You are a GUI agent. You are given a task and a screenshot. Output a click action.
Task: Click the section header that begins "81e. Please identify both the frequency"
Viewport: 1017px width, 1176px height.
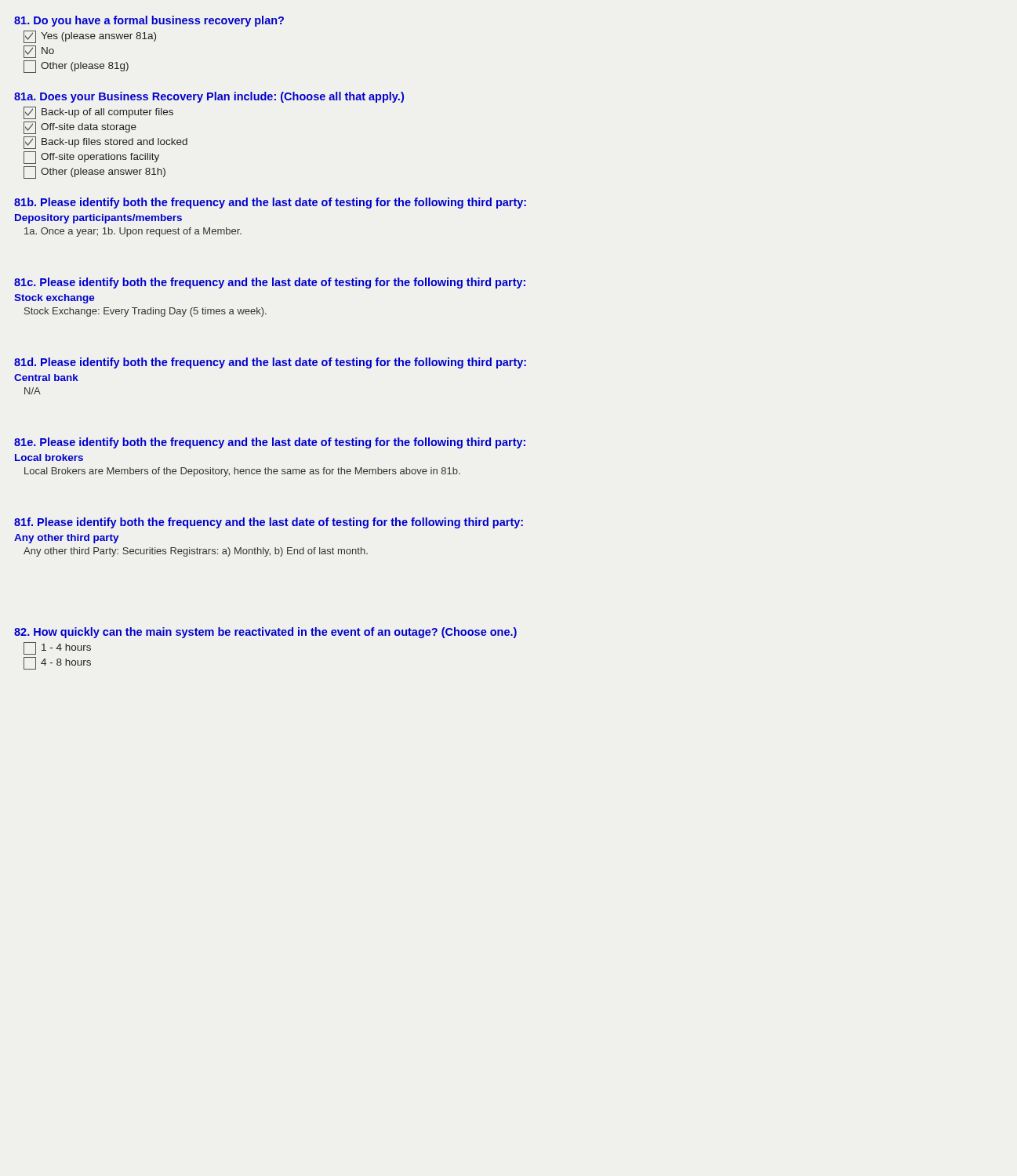270,442
